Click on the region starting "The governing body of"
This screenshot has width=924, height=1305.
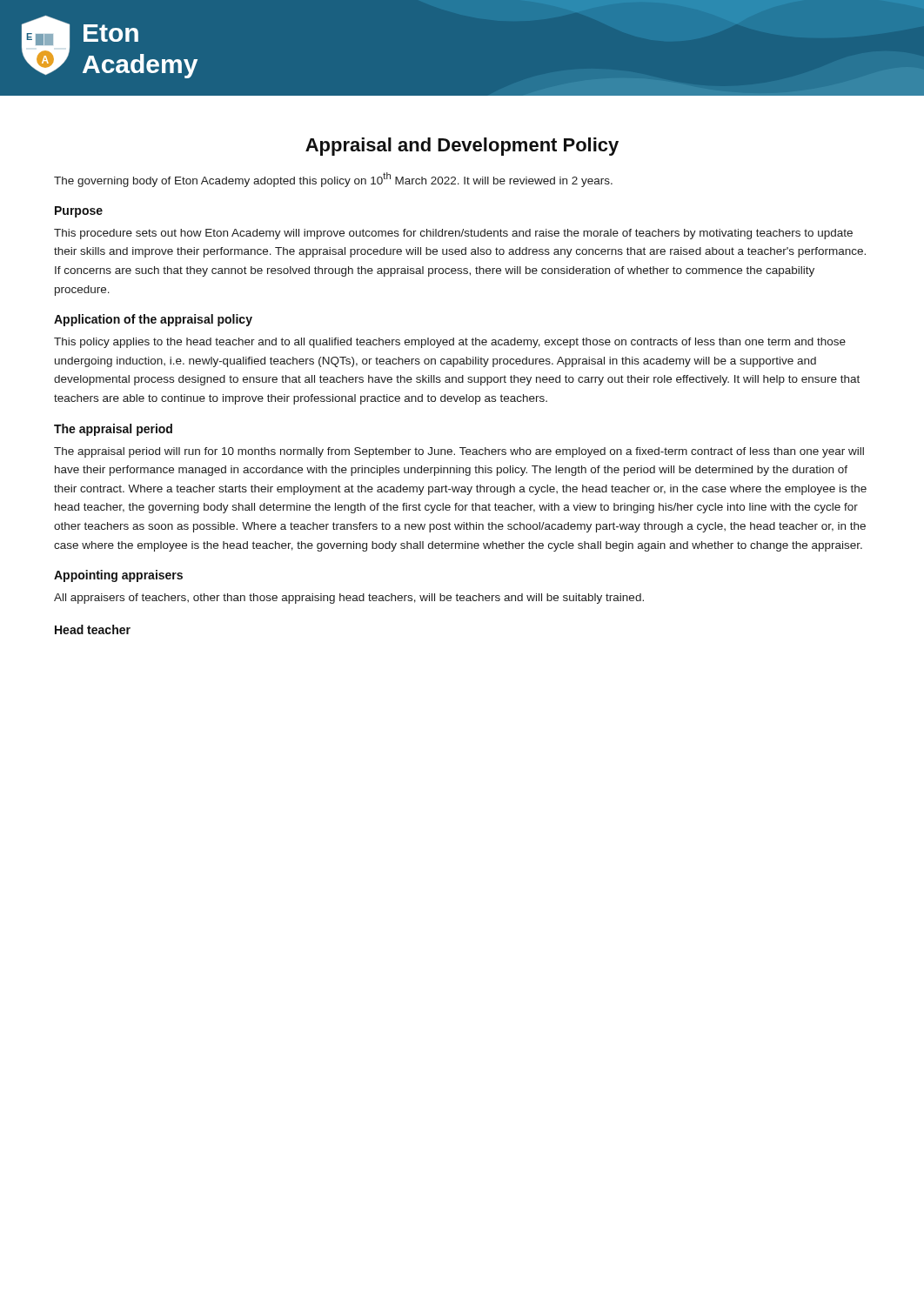pyautogui.click(x=334, y=179)
